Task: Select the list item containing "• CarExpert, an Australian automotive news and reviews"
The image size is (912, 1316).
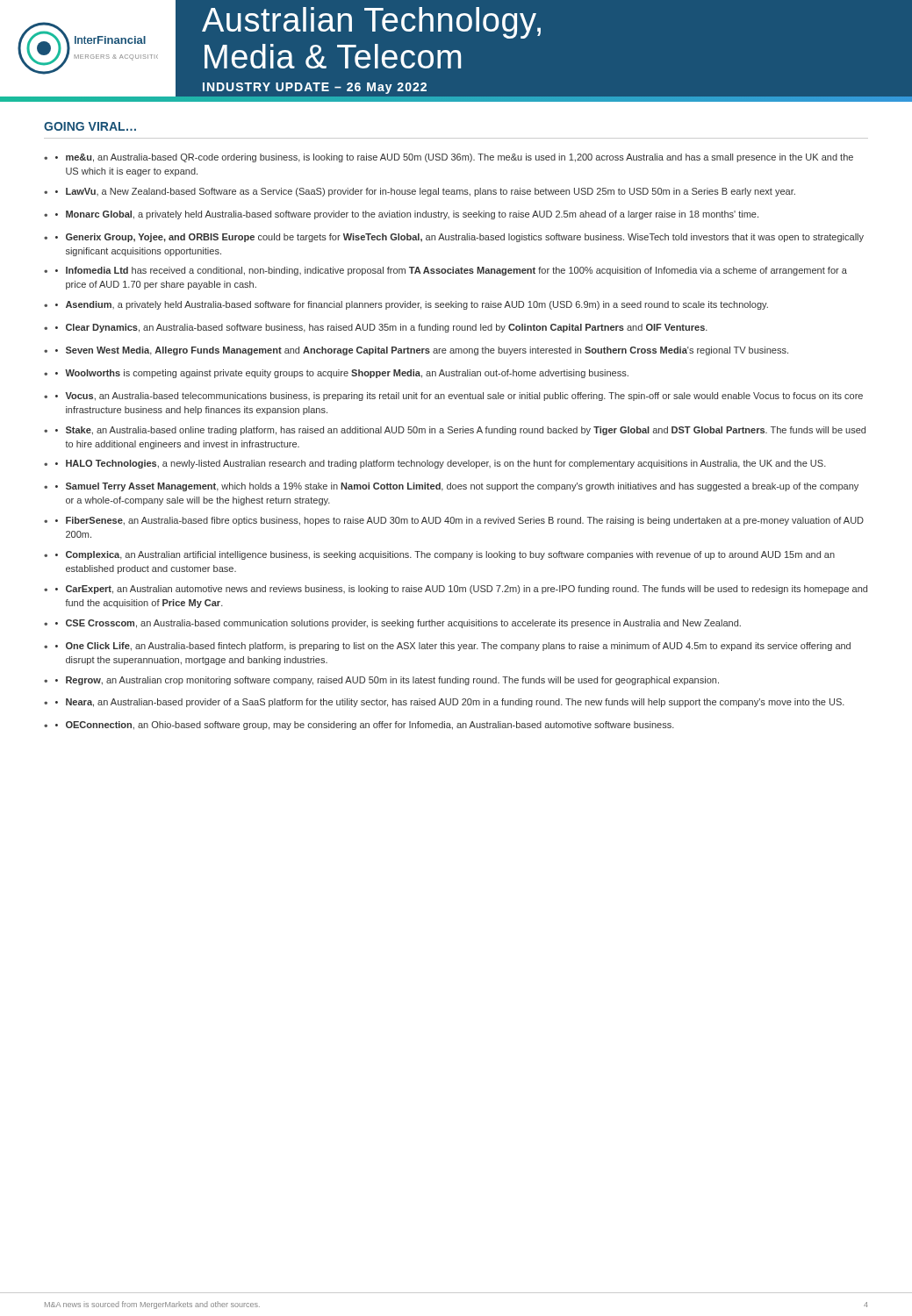Action: tap(462, 596)
